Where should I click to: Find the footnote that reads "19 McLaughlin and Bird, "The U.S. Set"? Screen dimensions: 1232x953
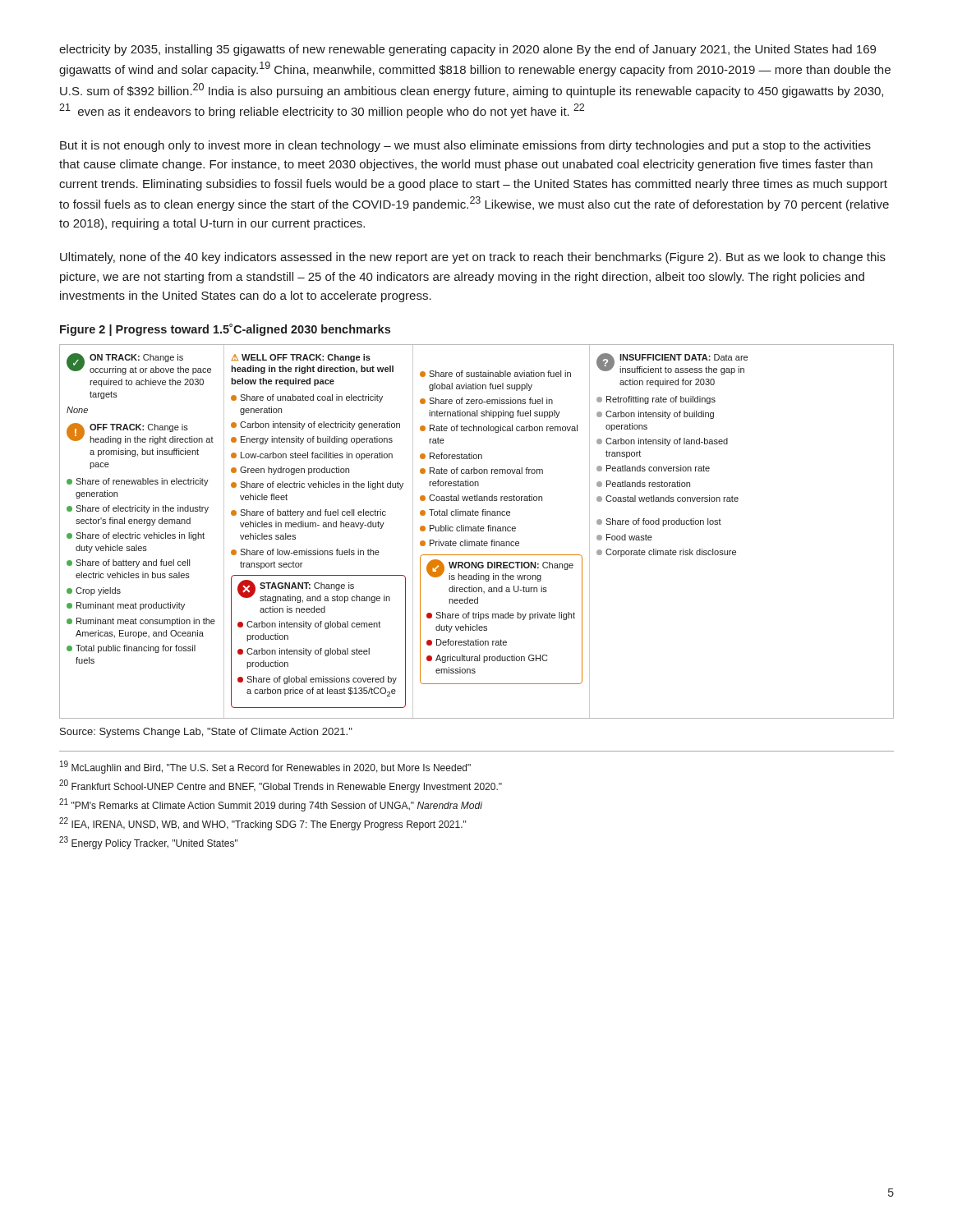tap(476, 804)
